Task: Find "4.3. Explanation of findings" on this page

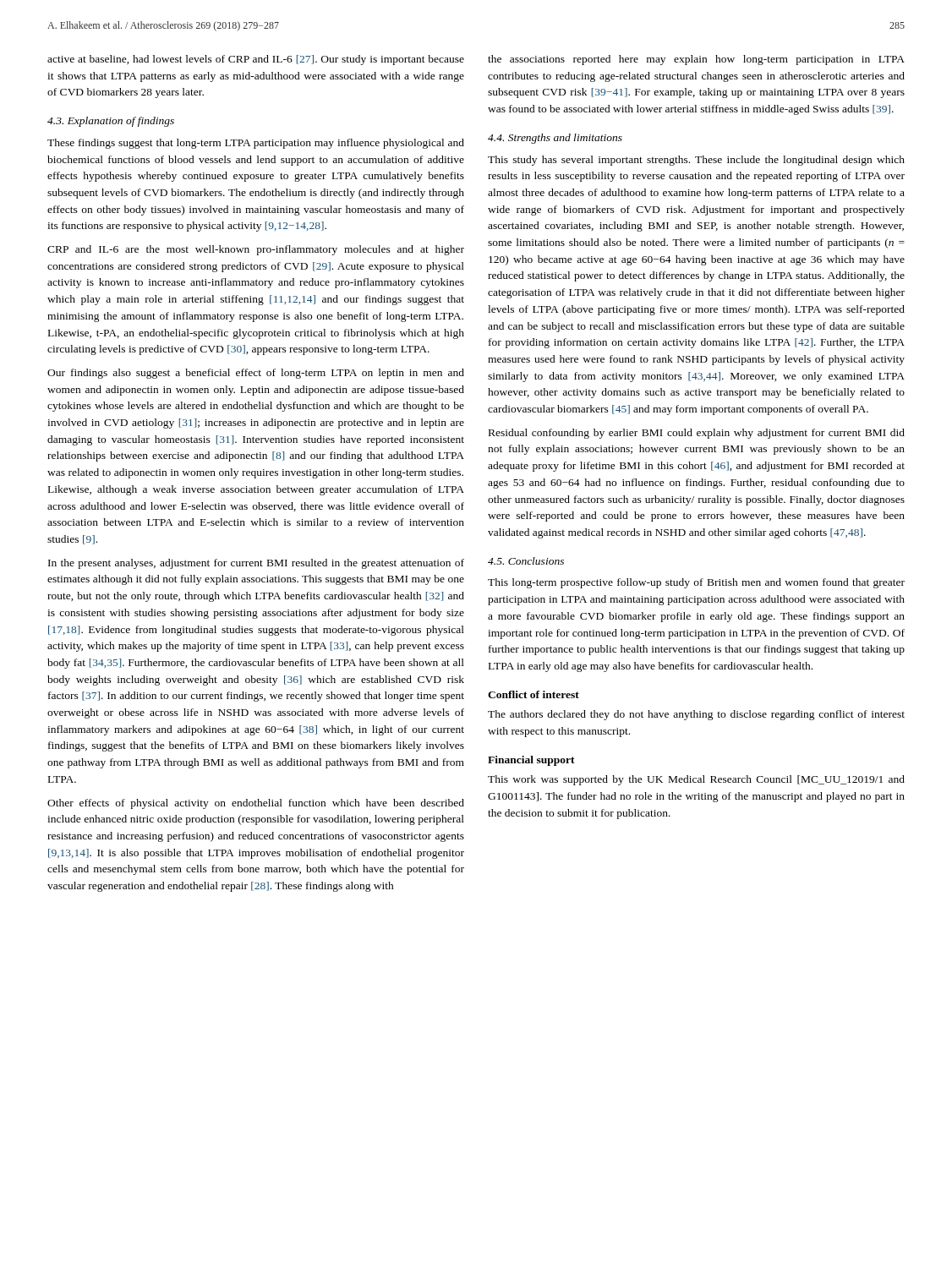Action: [x=111, y=121]
